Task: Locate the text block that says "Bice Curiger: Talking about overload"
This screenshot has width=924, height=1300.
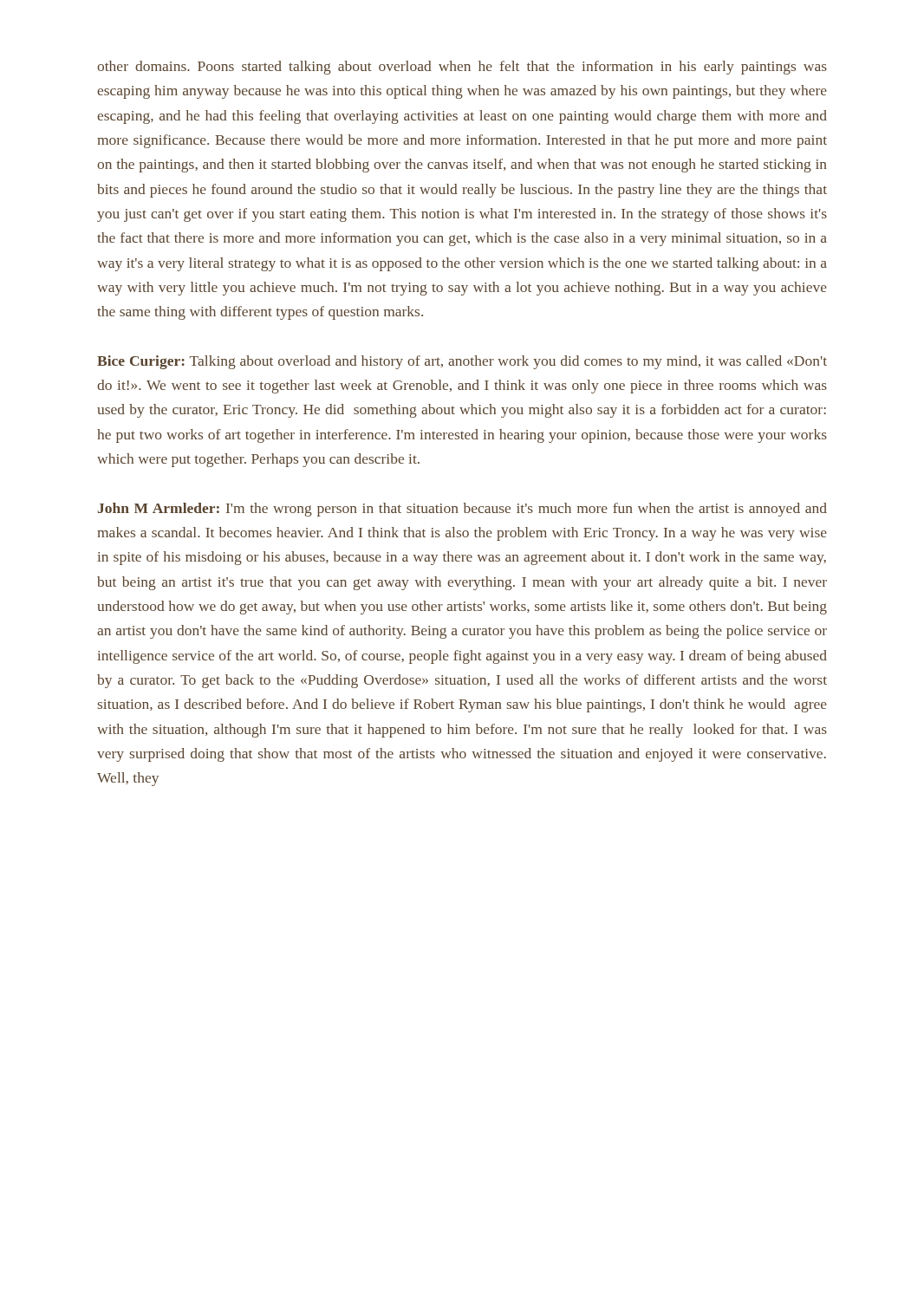Action: tap(462, 409)
